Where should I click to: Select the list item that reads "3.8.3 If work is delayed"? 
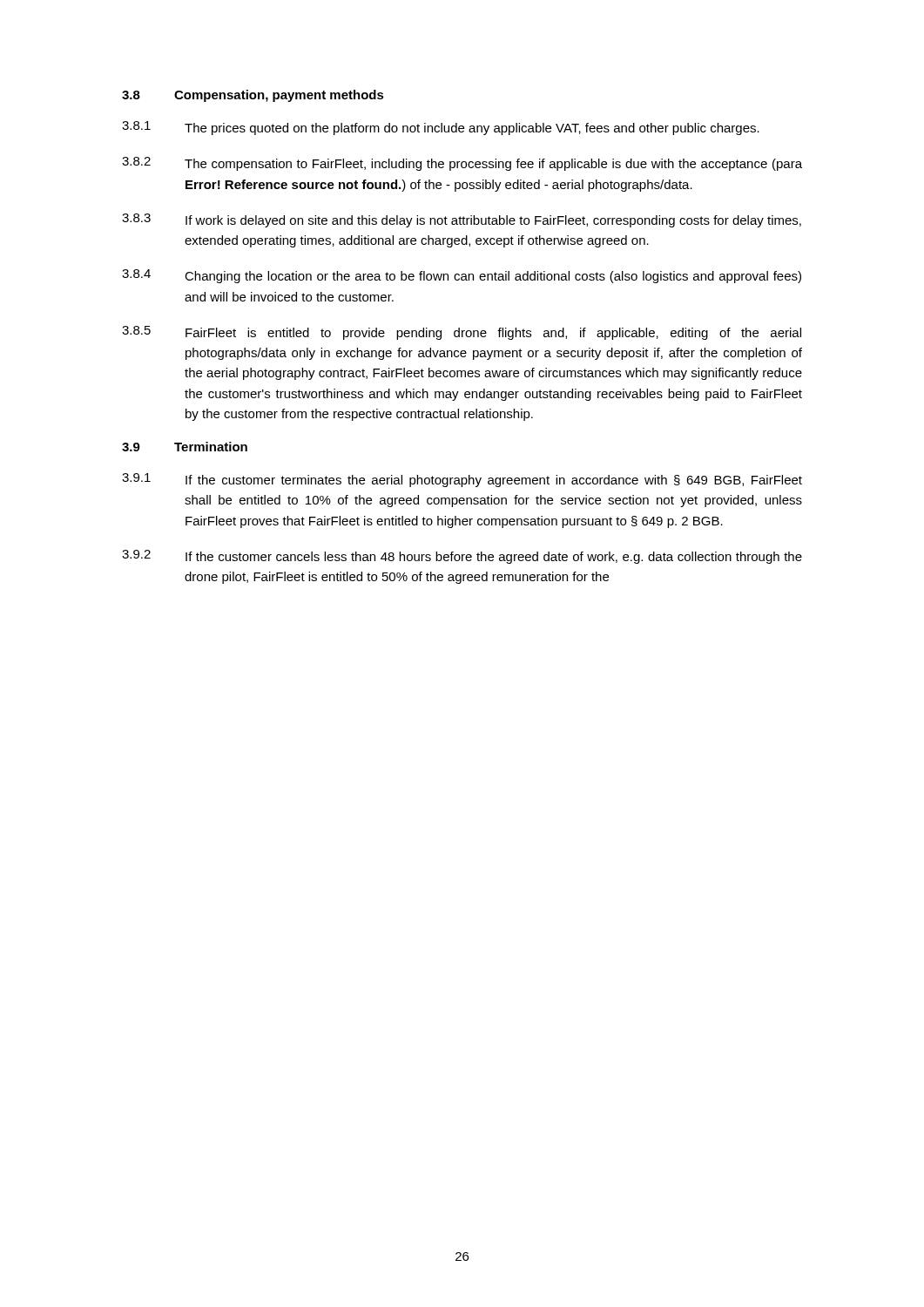click(x=462, y=230)
